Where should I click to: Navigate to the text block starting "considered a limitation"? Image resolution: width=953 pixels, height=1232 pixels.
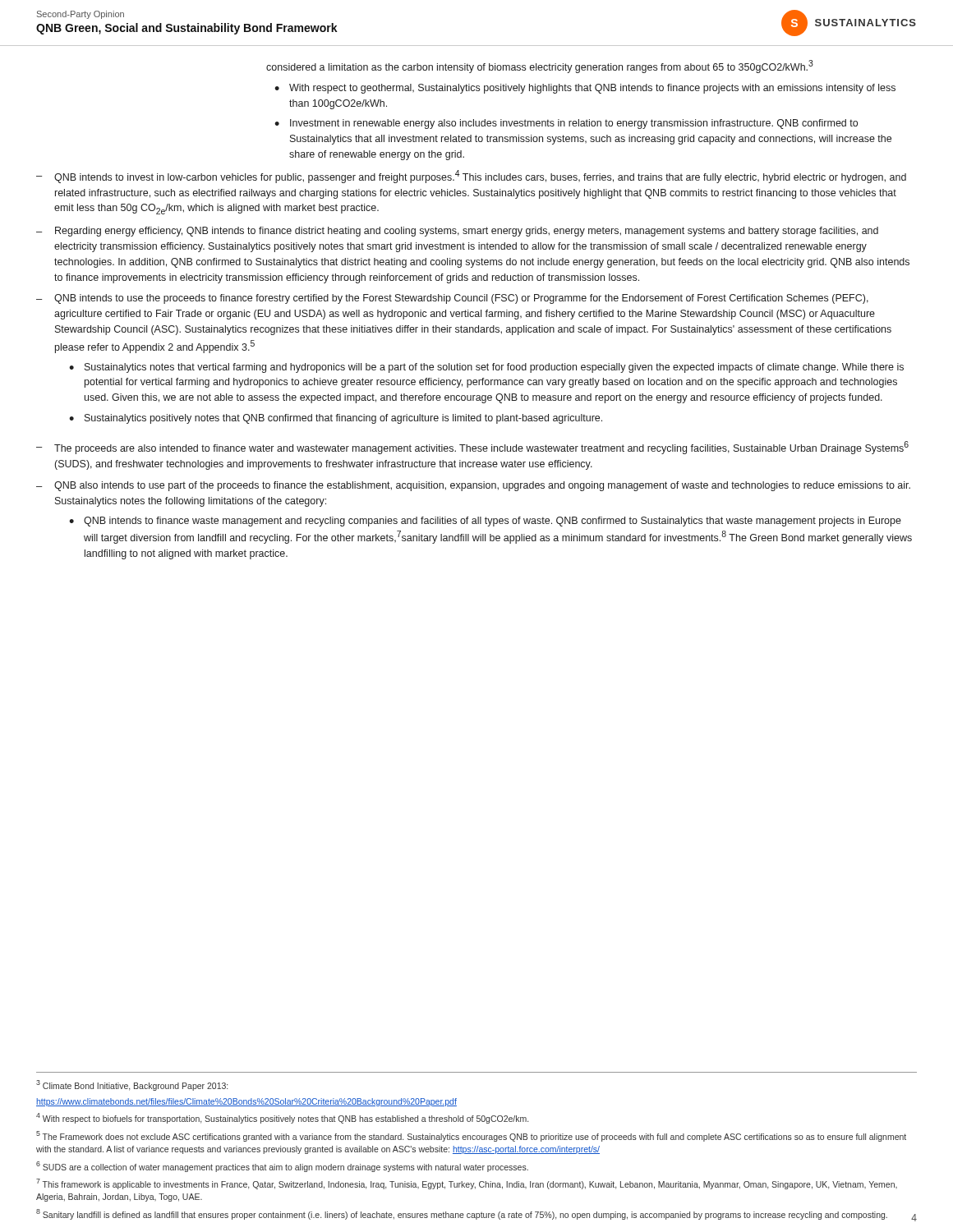click(540, 66)
